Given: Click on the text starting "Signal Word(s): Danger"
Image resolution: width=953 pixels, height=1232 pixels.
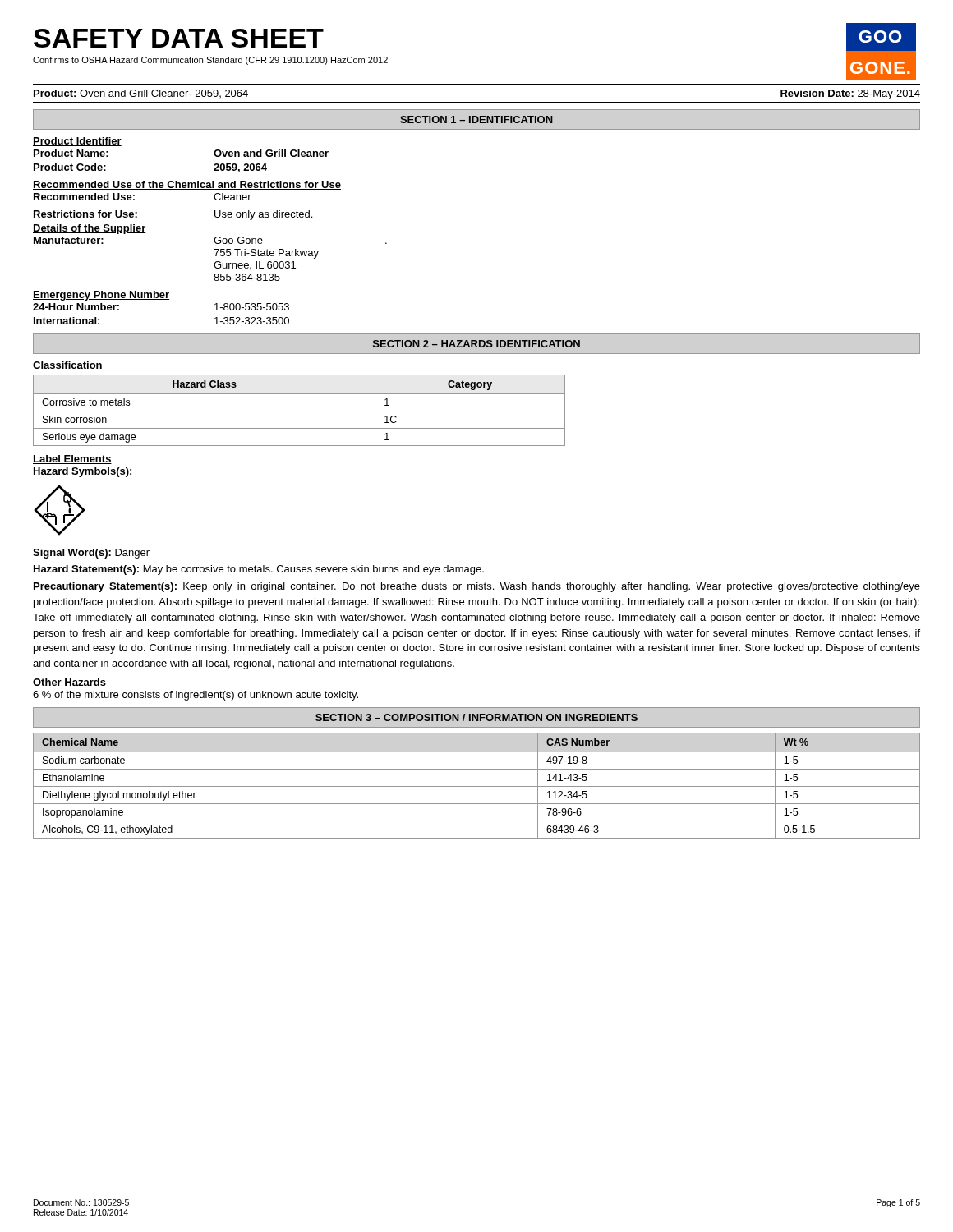Looking at the screenshot, I should coord(91,552).
